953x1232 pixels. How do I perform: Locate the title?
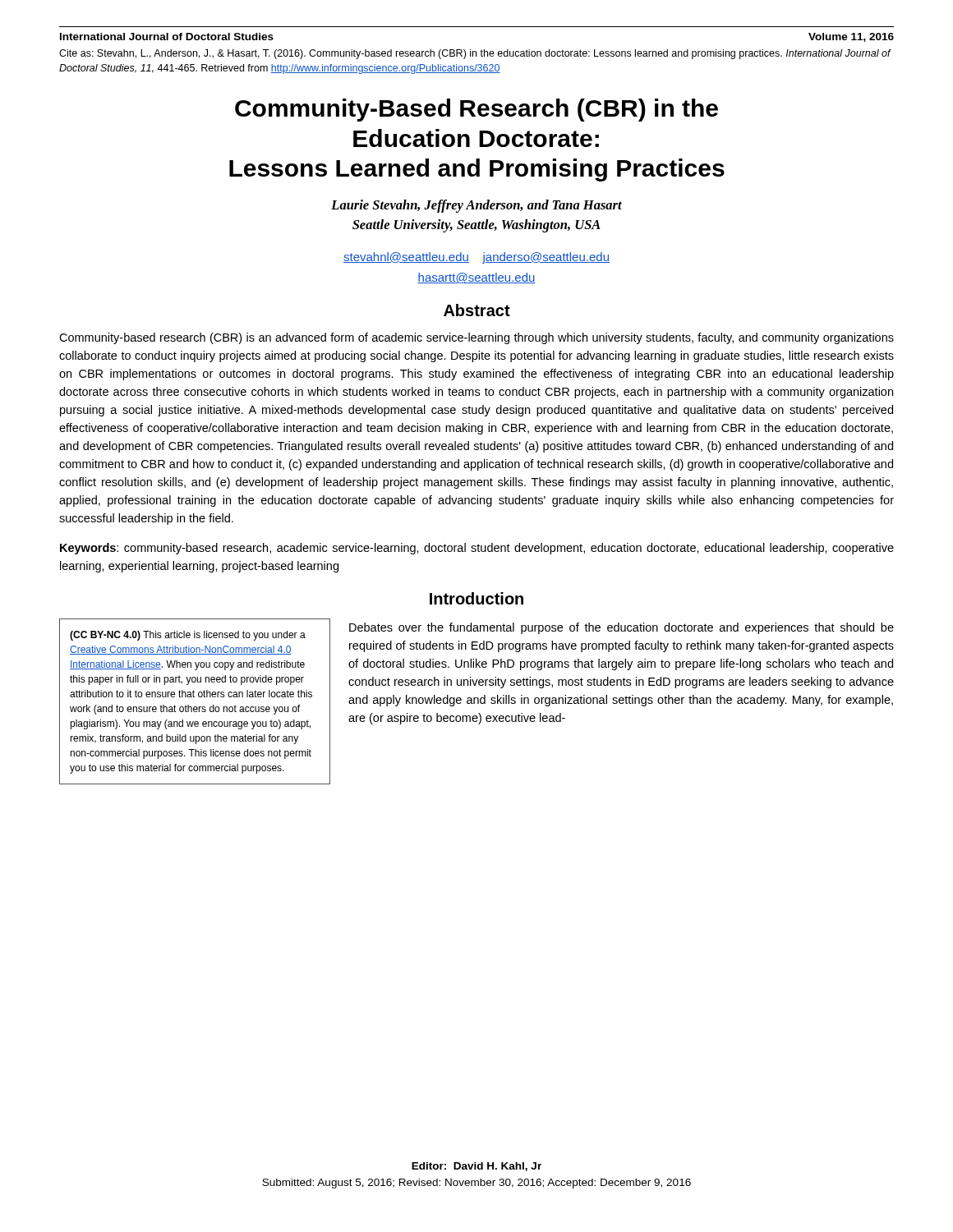[x=476, y=138]
